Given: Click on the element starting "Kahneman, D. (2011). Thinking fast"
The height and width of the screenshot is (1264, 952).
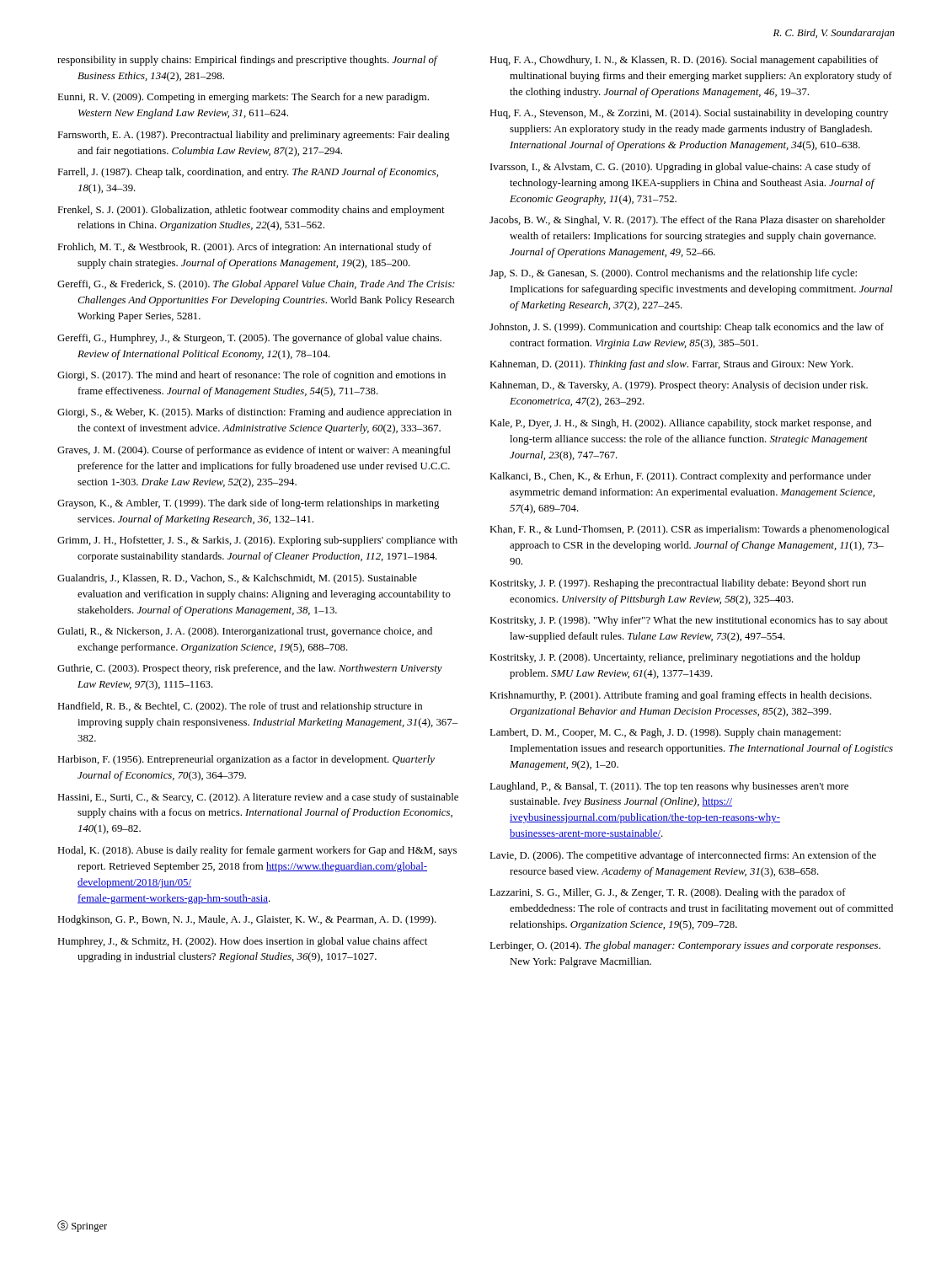Looking at the screenshot, I should [672, 364].
